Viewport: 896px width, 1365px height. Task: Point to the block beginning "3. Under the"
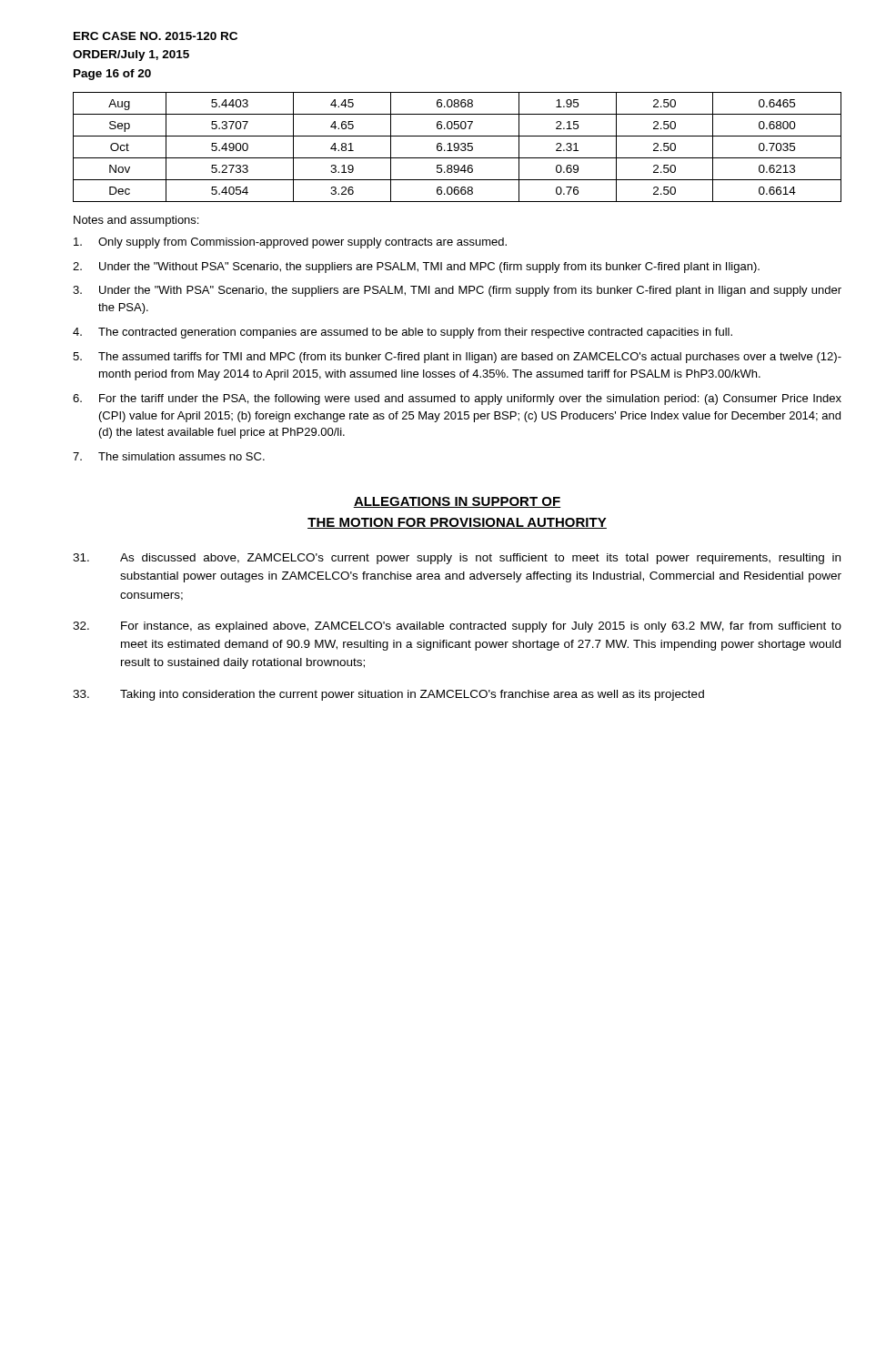(457, 300)
